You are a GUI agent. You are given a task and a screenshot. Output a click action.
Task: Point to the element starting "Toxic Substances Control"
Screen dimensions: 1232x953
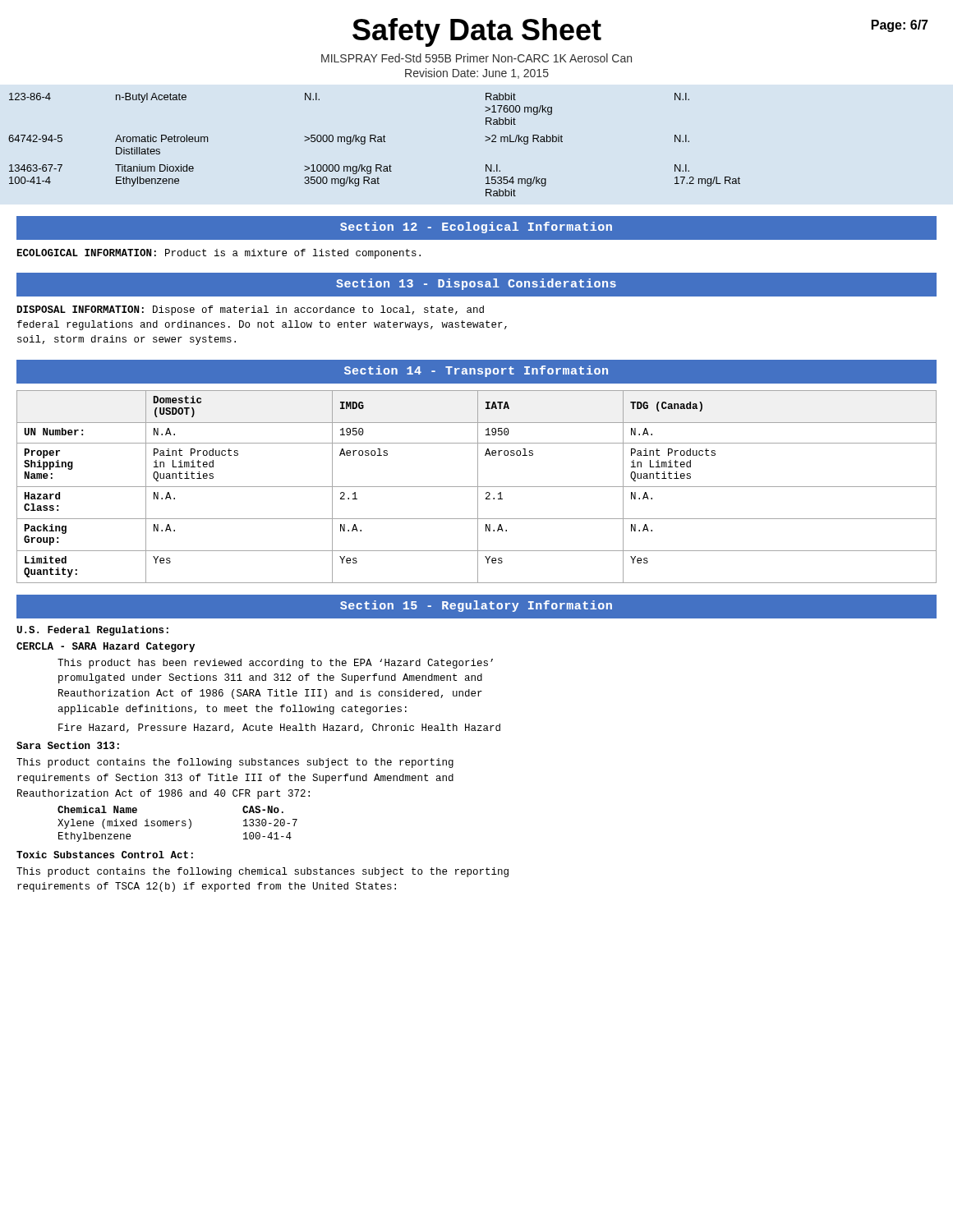106,855
